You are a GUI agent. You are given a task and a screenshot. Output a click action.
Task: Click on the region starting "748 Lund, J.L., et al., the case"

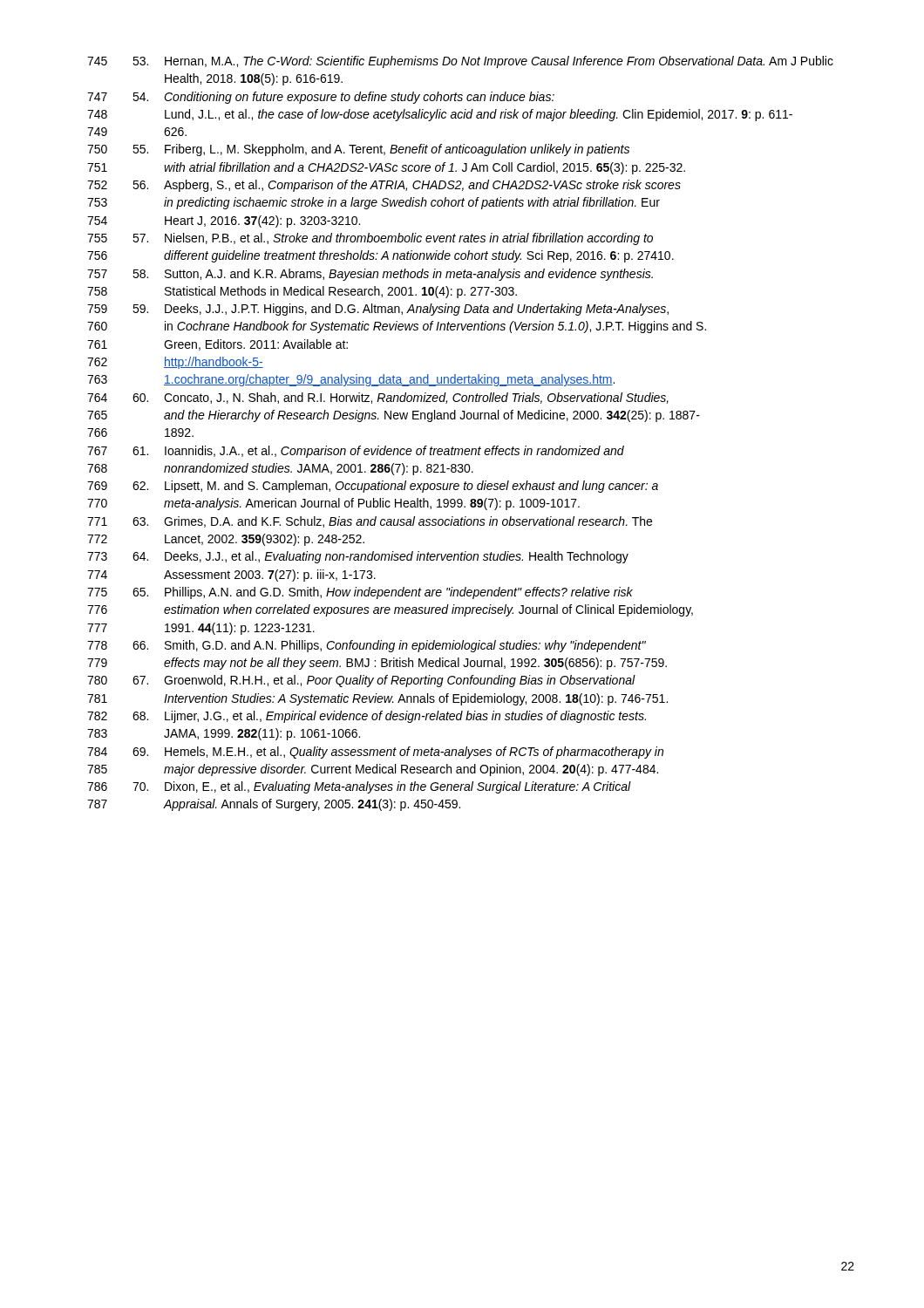[471, 114]
